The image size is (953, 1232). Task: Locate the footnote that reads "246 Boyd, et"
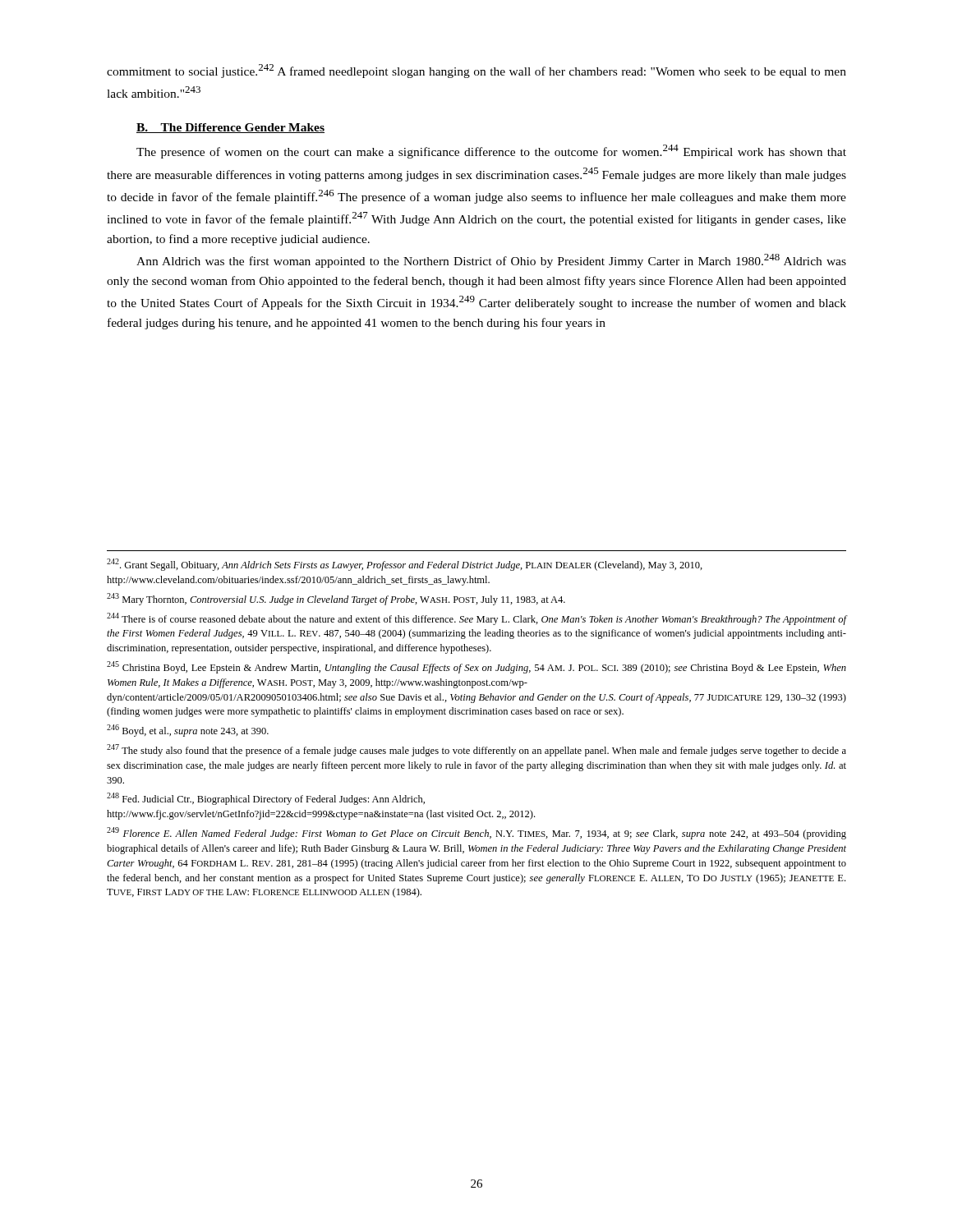tap(188, 730)
